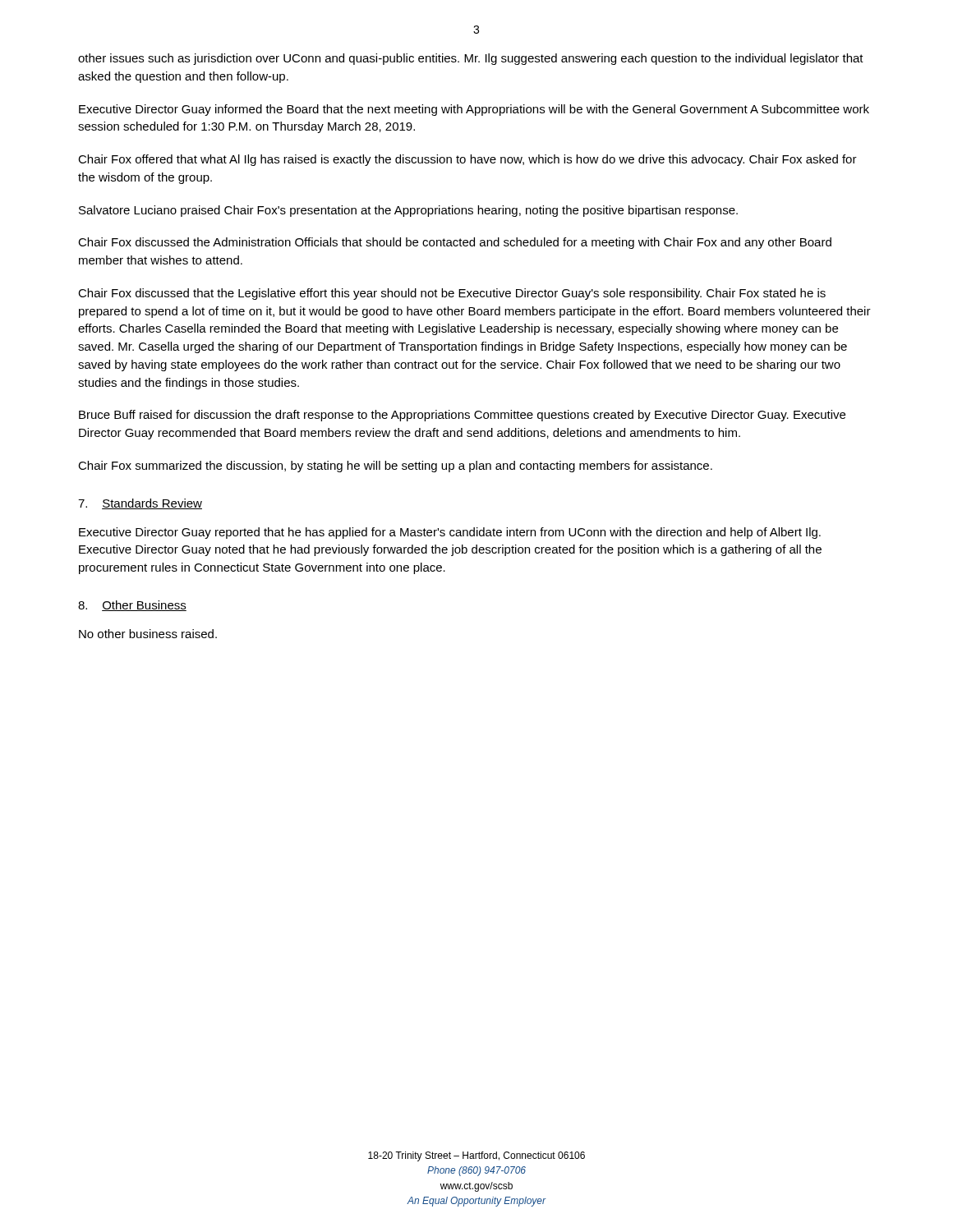
Task: Find the block on this page that starts "Executive Director Guay informed the"
Action: tap(474, 117)
